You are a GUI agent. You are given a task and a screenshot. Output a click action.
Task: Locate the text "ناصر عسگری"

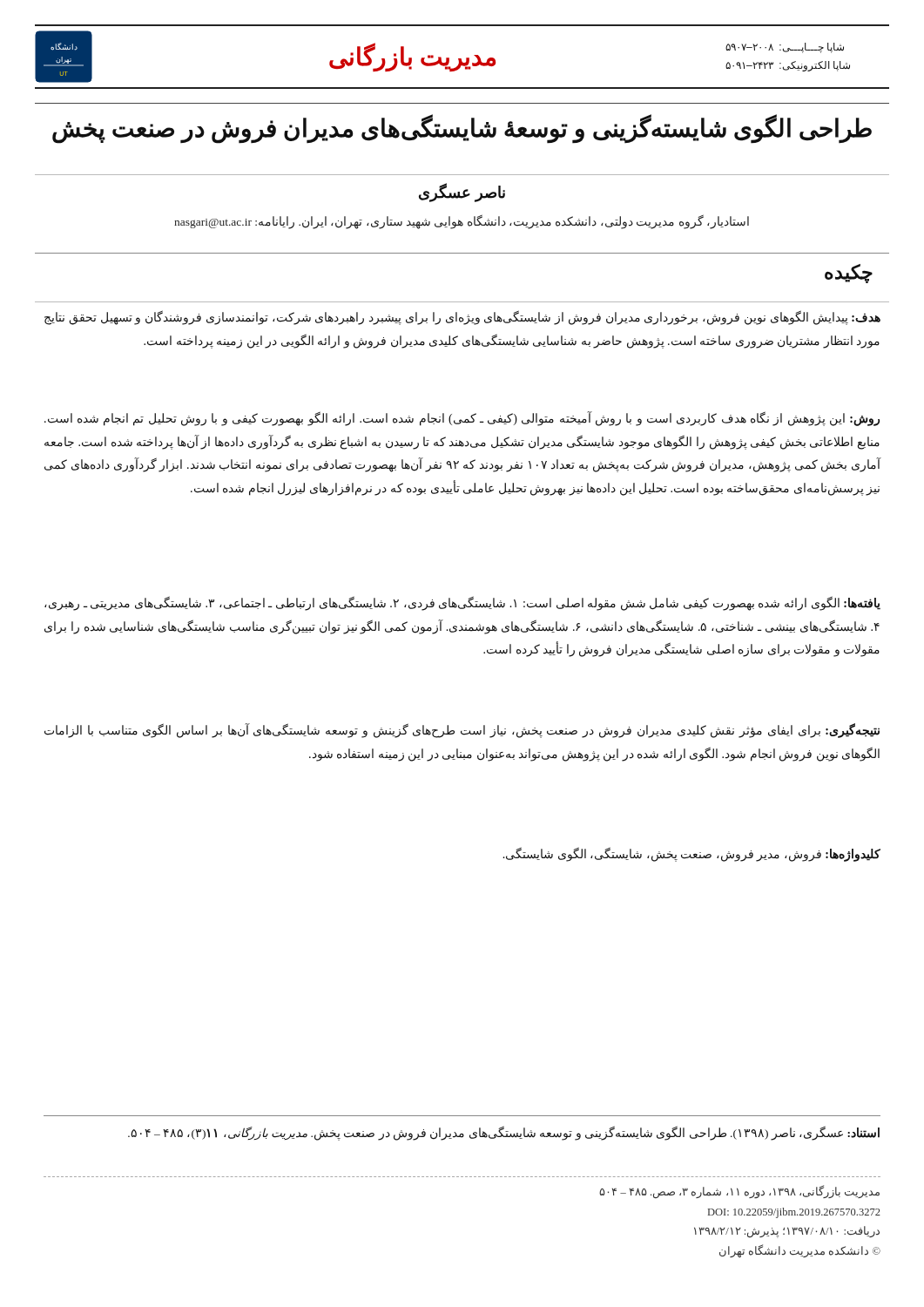pos(462,193)
